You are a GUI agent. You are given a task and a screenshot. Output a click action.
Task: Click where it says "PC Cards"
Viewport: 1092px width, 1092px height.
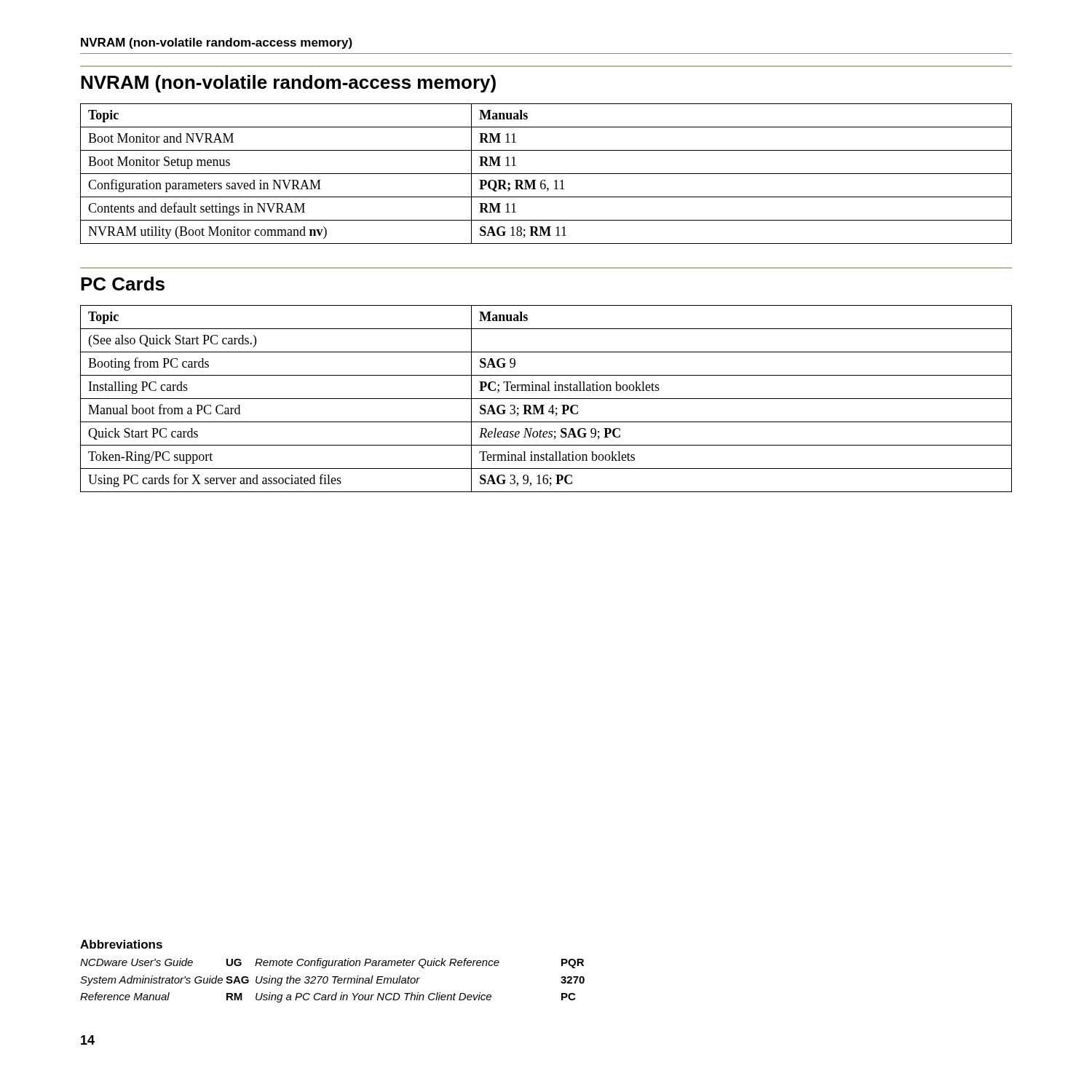coord(123,284)
